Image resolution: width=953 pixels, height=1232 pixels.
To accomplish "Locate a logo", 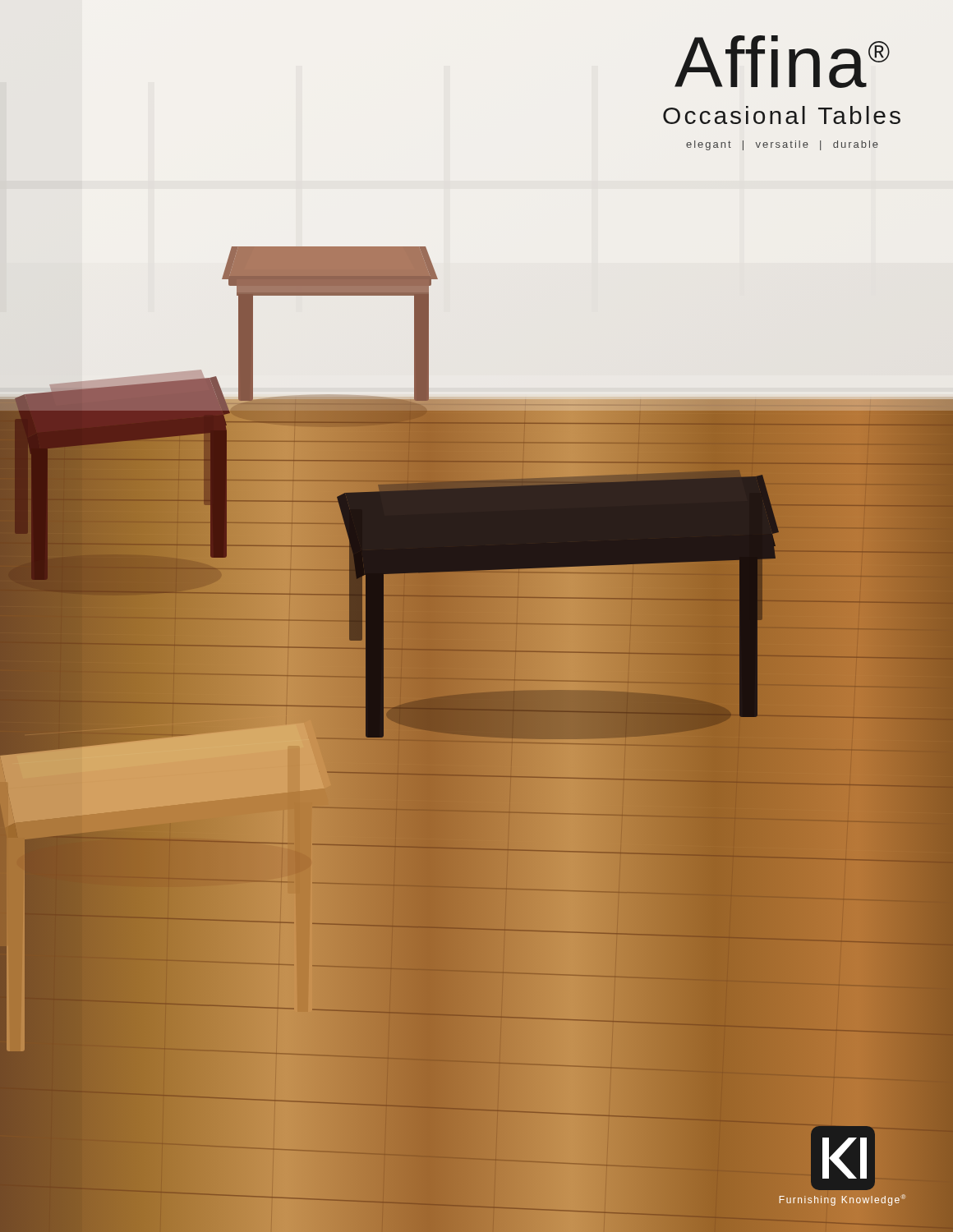I will tap(843, 1166).
